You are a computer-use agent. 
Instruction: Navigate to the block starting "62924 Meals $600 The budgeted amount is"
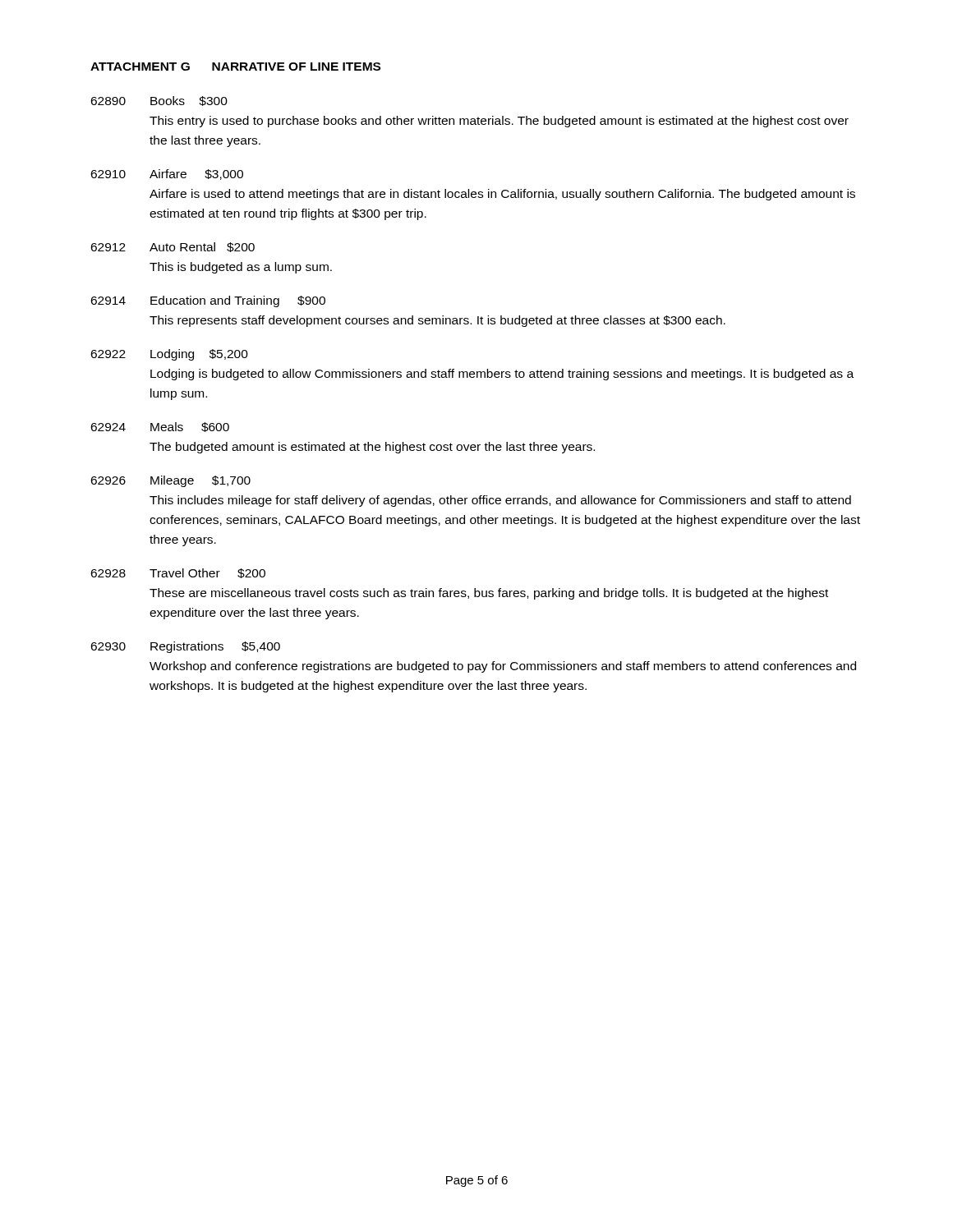coord(476,438)
